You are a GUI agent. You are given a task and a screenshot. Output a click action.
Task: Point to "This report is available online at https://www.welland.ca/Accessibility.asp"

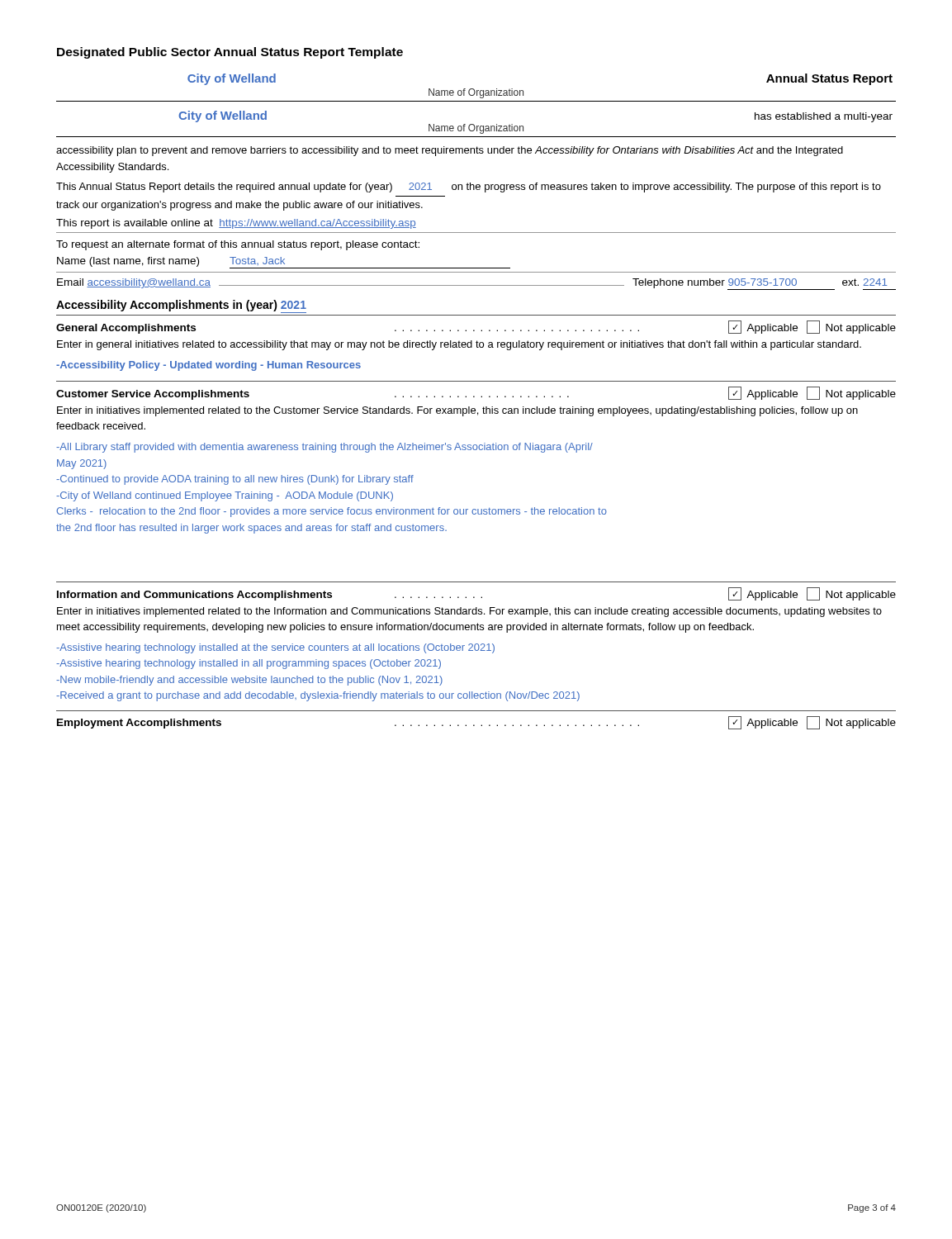click(x=236, y=223)
